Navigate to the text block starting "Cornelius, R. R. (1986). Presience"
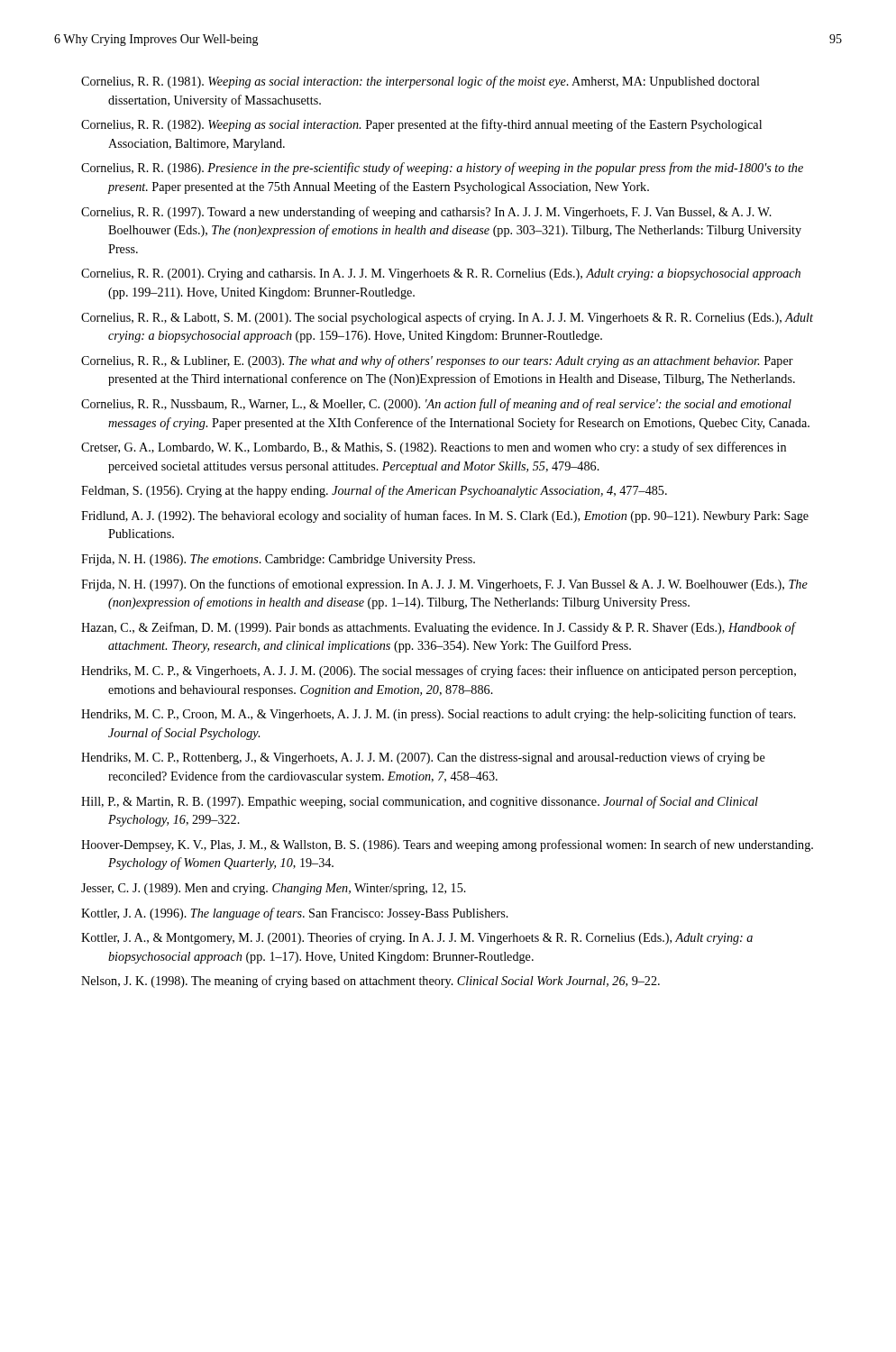896x1352 pixels. pyautogui.click(x=442, y=177)
